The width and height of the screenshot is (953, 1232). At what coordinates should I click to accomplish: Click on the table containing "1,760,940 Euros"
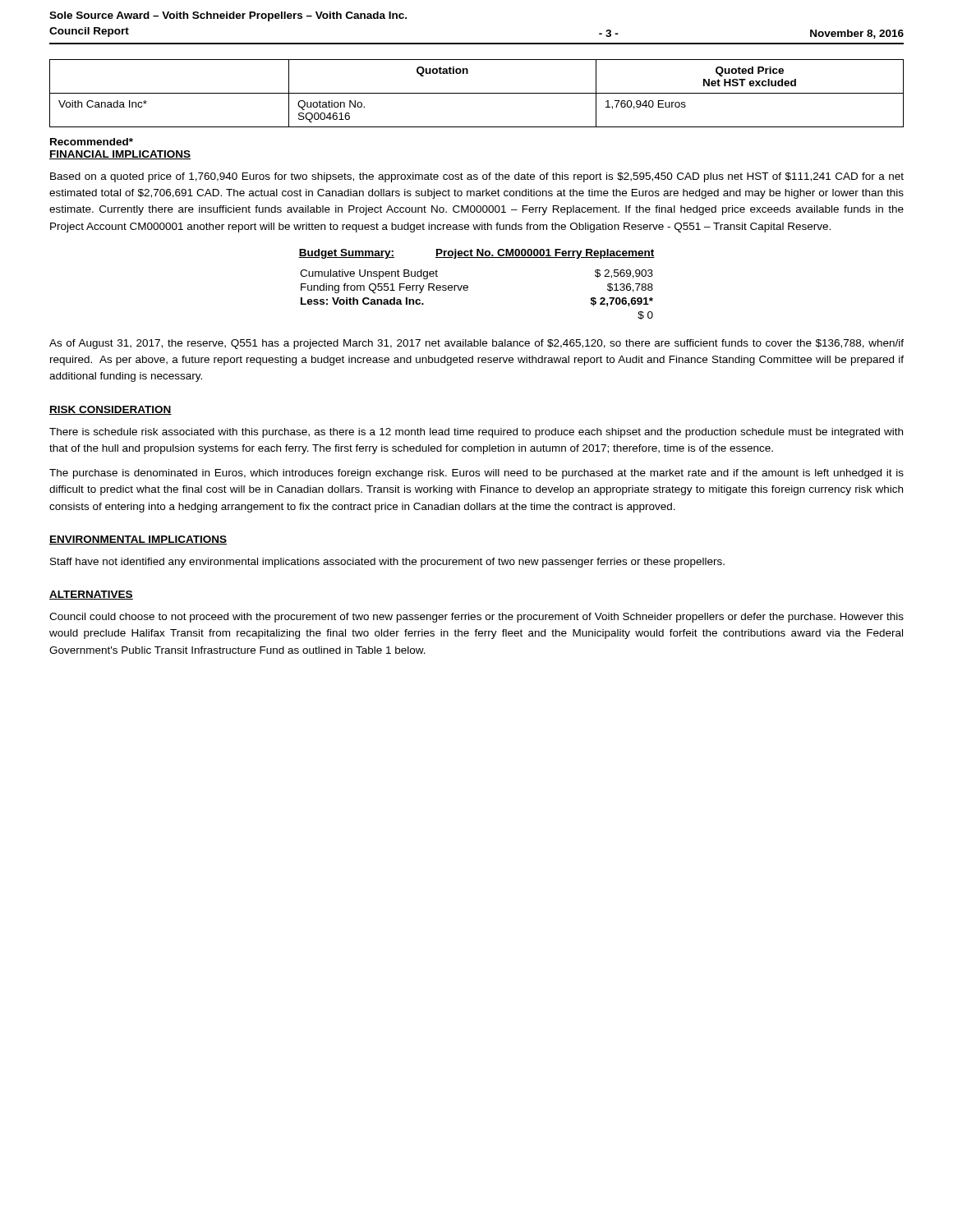point(476,93)
